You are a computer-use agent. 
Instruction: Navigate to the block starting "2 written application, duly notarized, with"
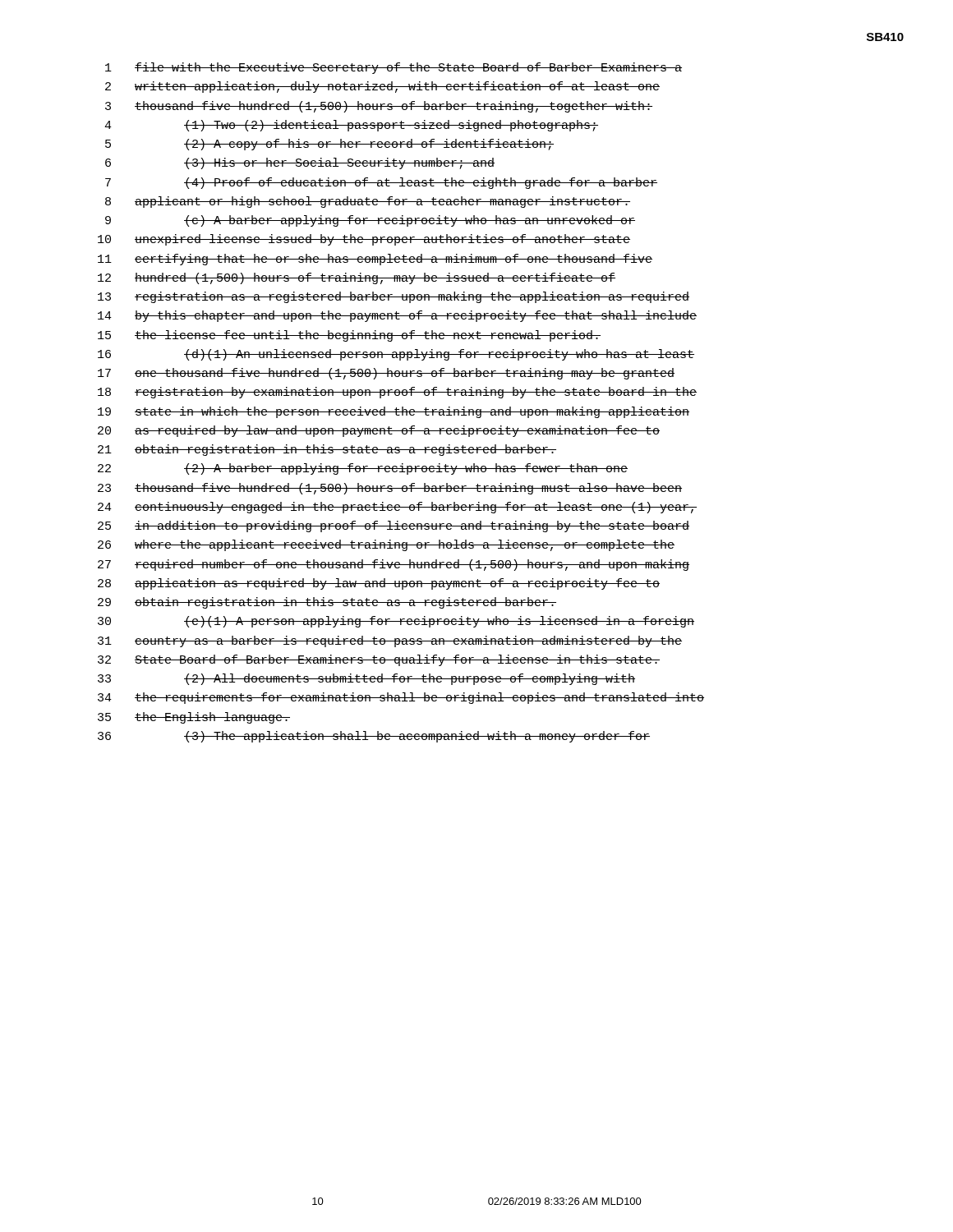493,88
